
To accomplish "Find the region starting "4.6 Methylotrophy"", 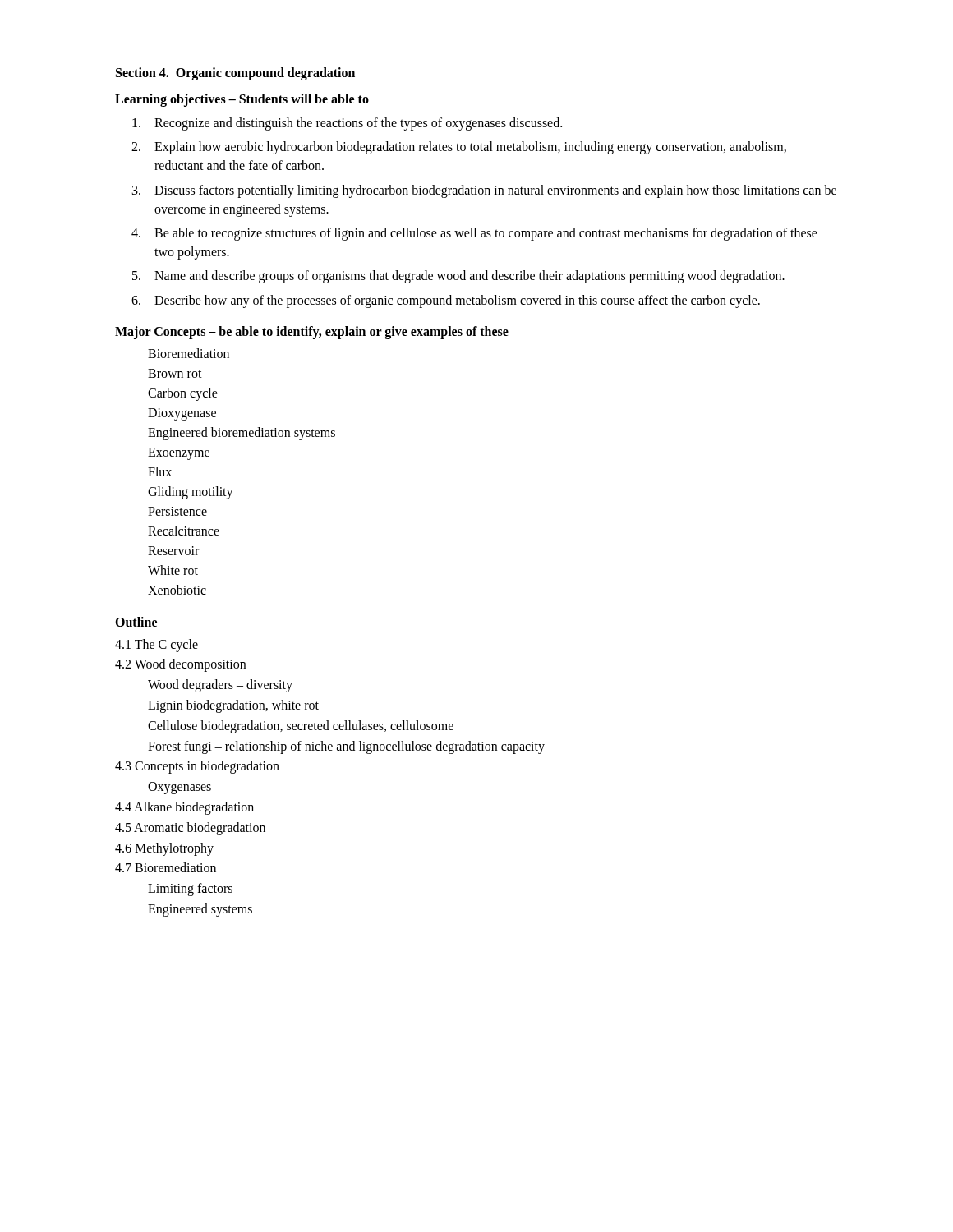I will 164,848.
